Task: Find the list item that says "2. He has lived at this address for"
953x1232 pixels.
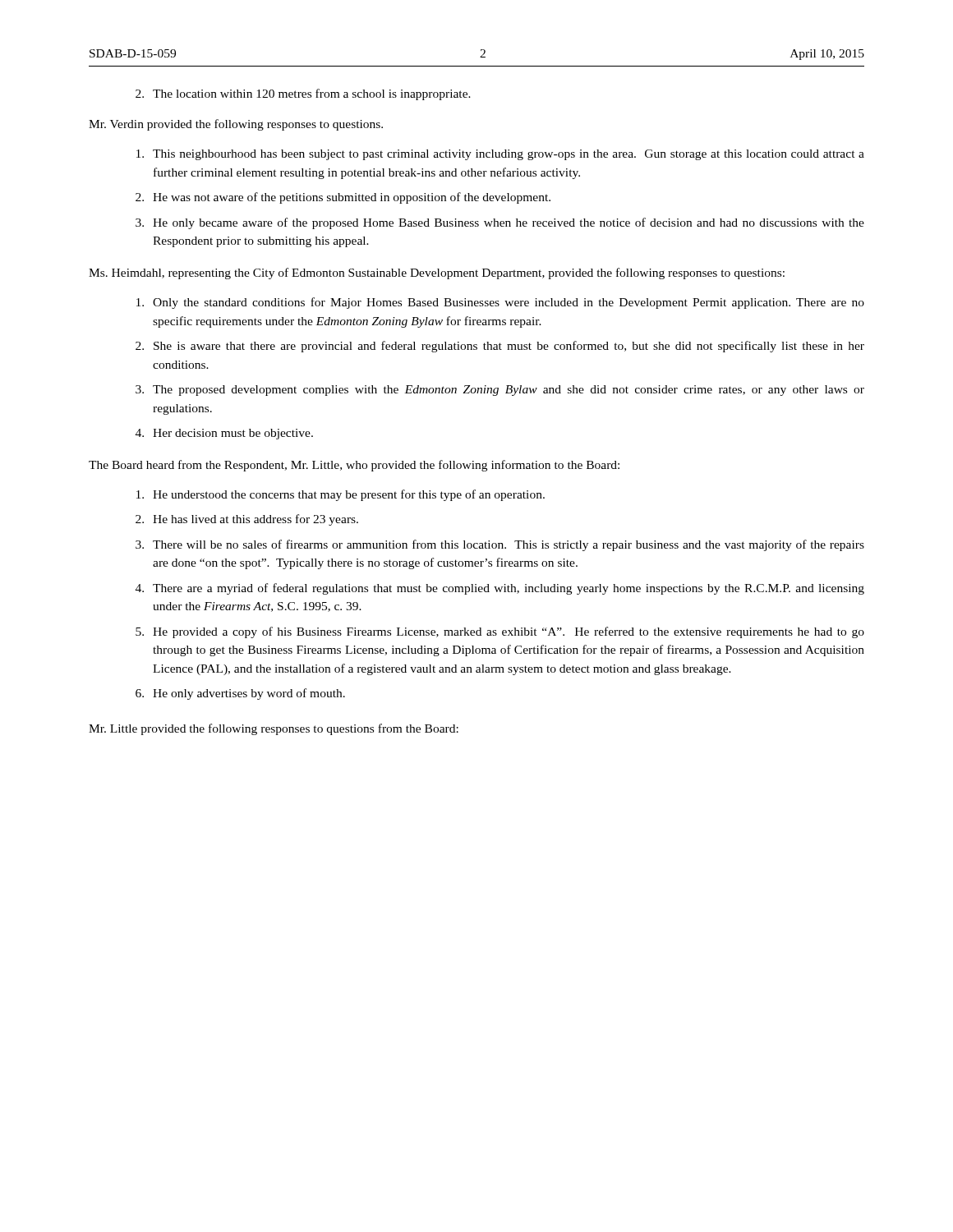Action: point(247,520)
